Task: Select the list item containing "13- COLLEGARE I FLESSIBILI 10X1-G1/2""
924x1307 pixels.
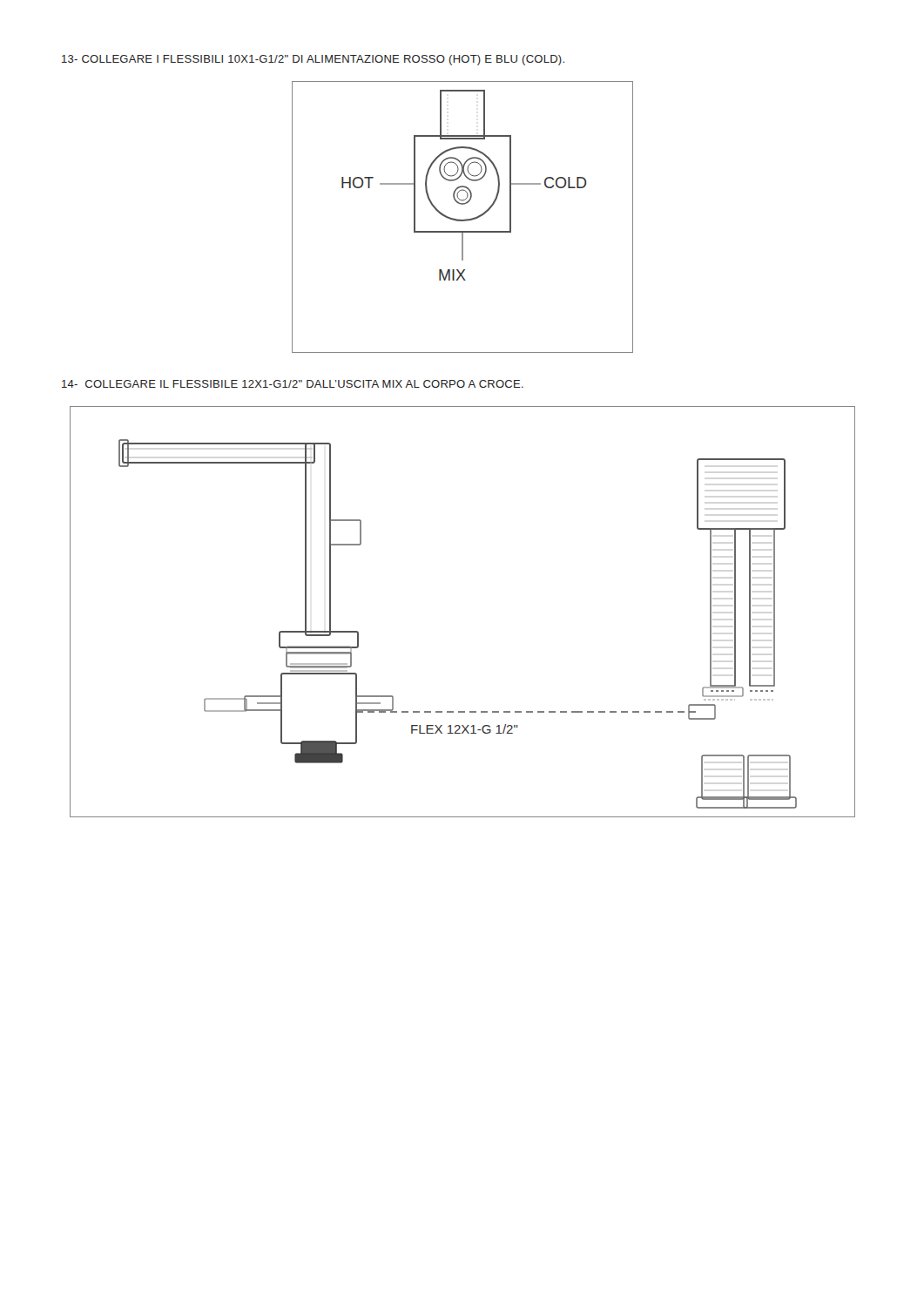Action: [313, 59]
